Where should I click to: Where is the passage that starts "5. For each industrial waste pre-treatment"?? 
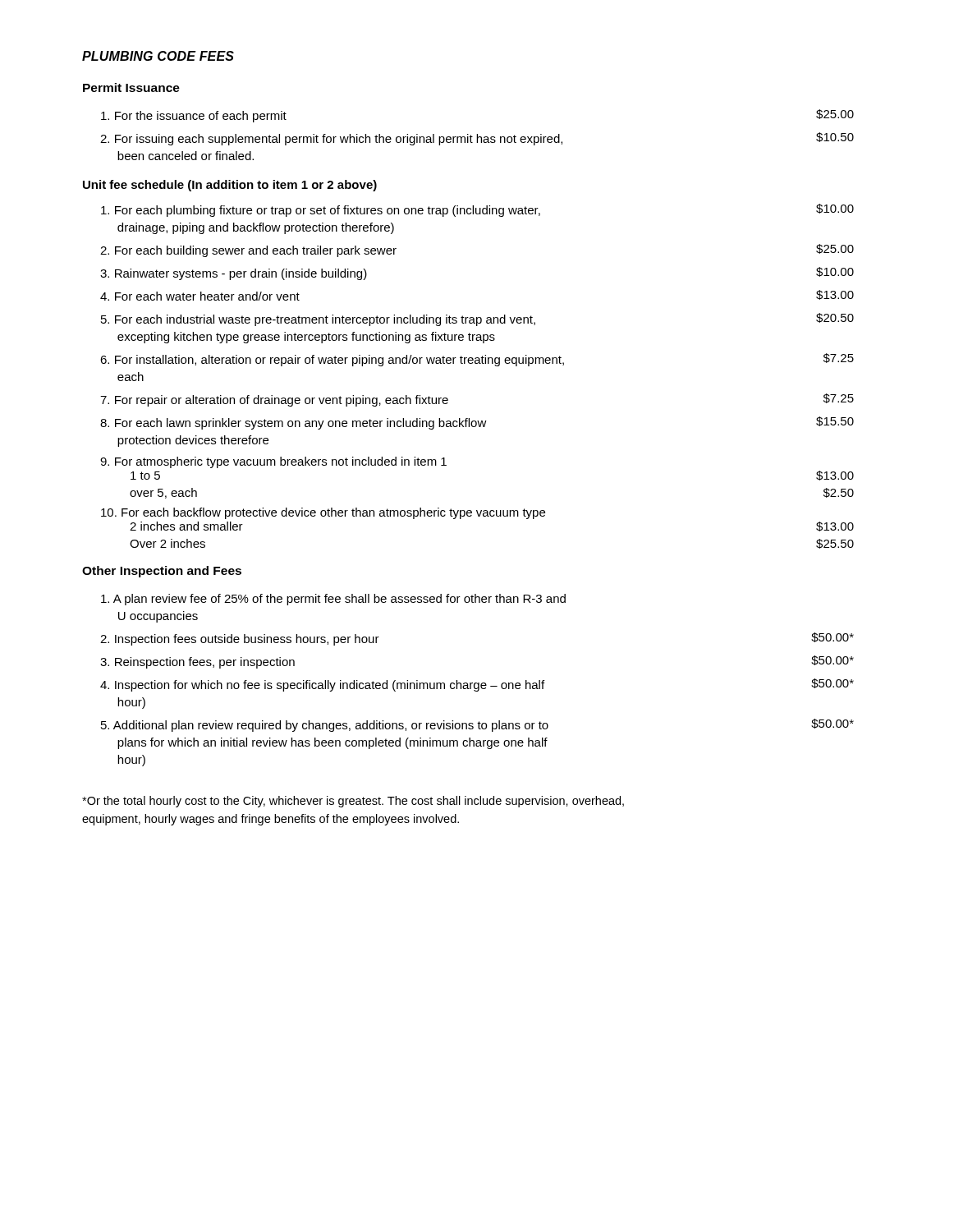477,328
